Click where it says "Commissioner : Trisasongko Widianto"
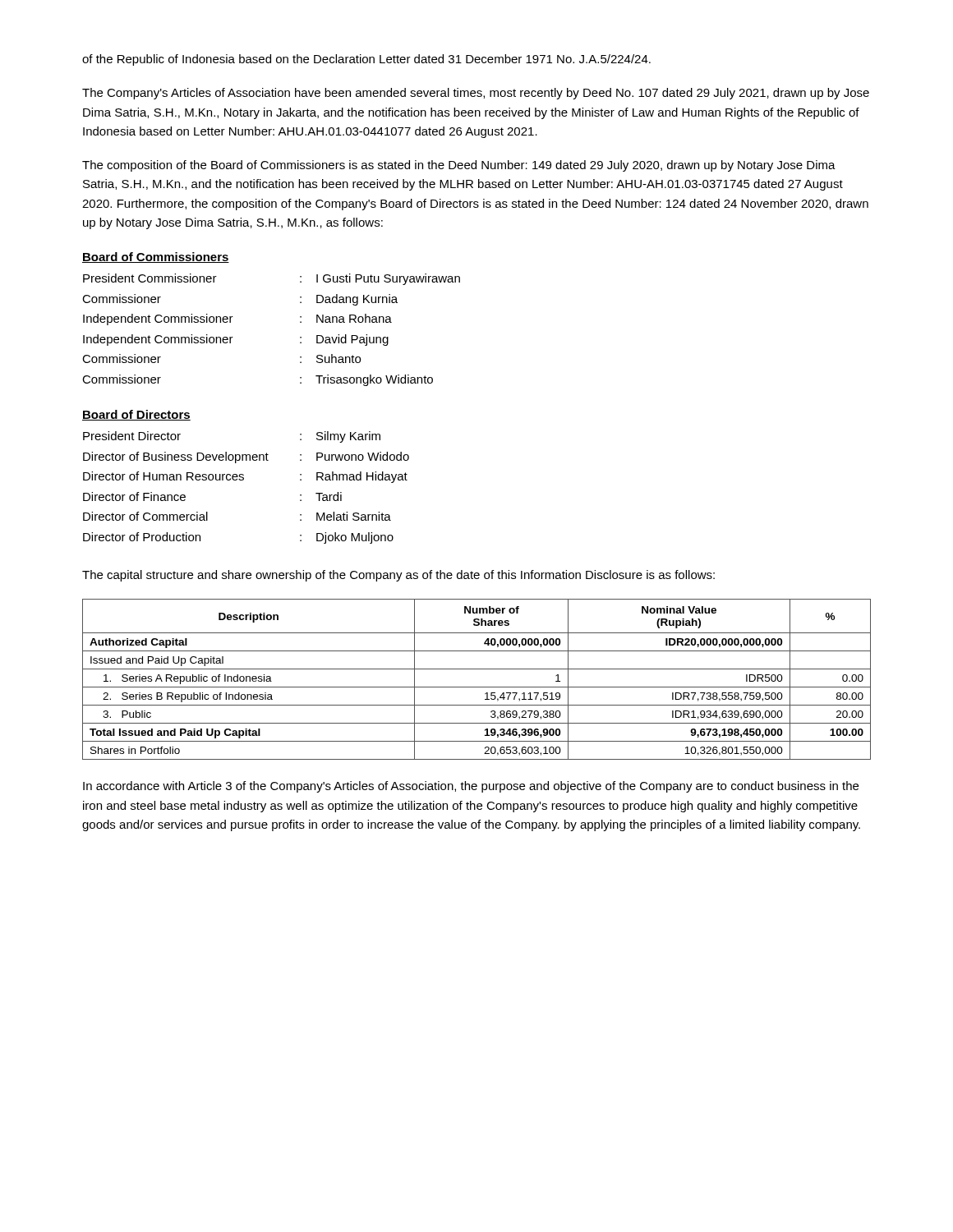Image resolution: width=953 pixels, height=1232 pixels. [306, 379]
